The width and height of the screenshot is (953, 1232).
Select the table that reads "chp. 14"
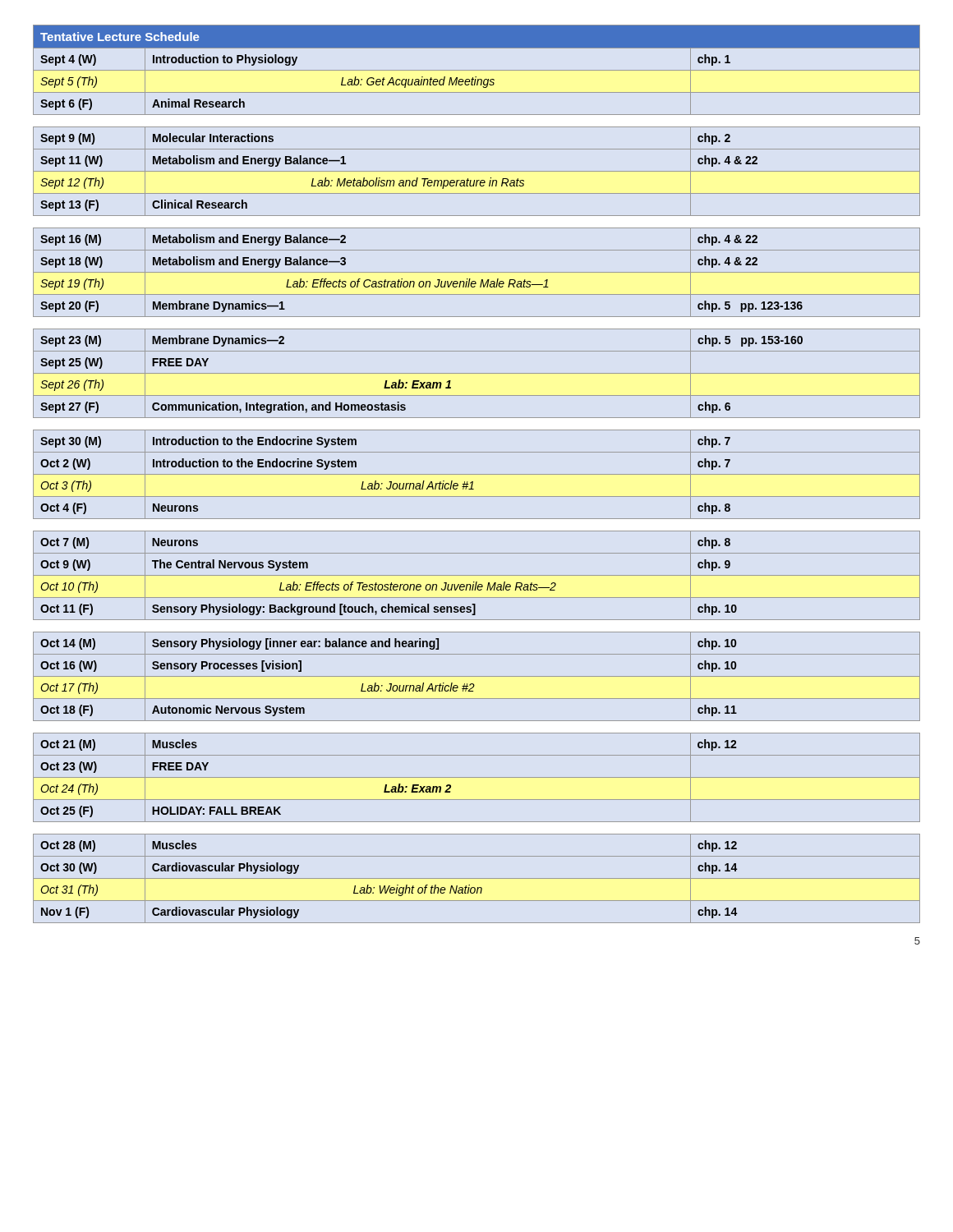[476, 878]
